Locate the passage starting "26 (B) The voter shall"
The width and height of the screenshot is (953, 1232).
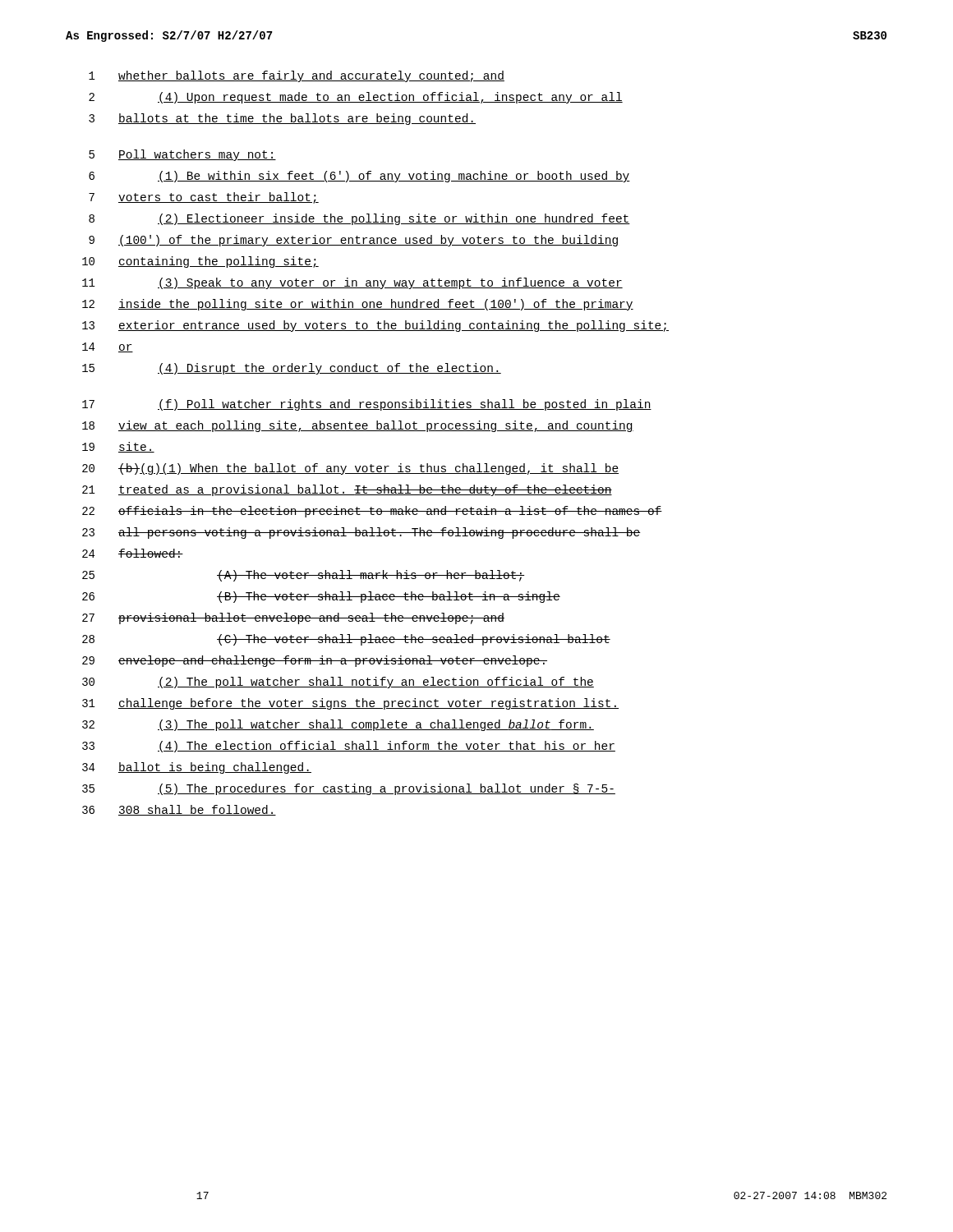click(476, 597)
